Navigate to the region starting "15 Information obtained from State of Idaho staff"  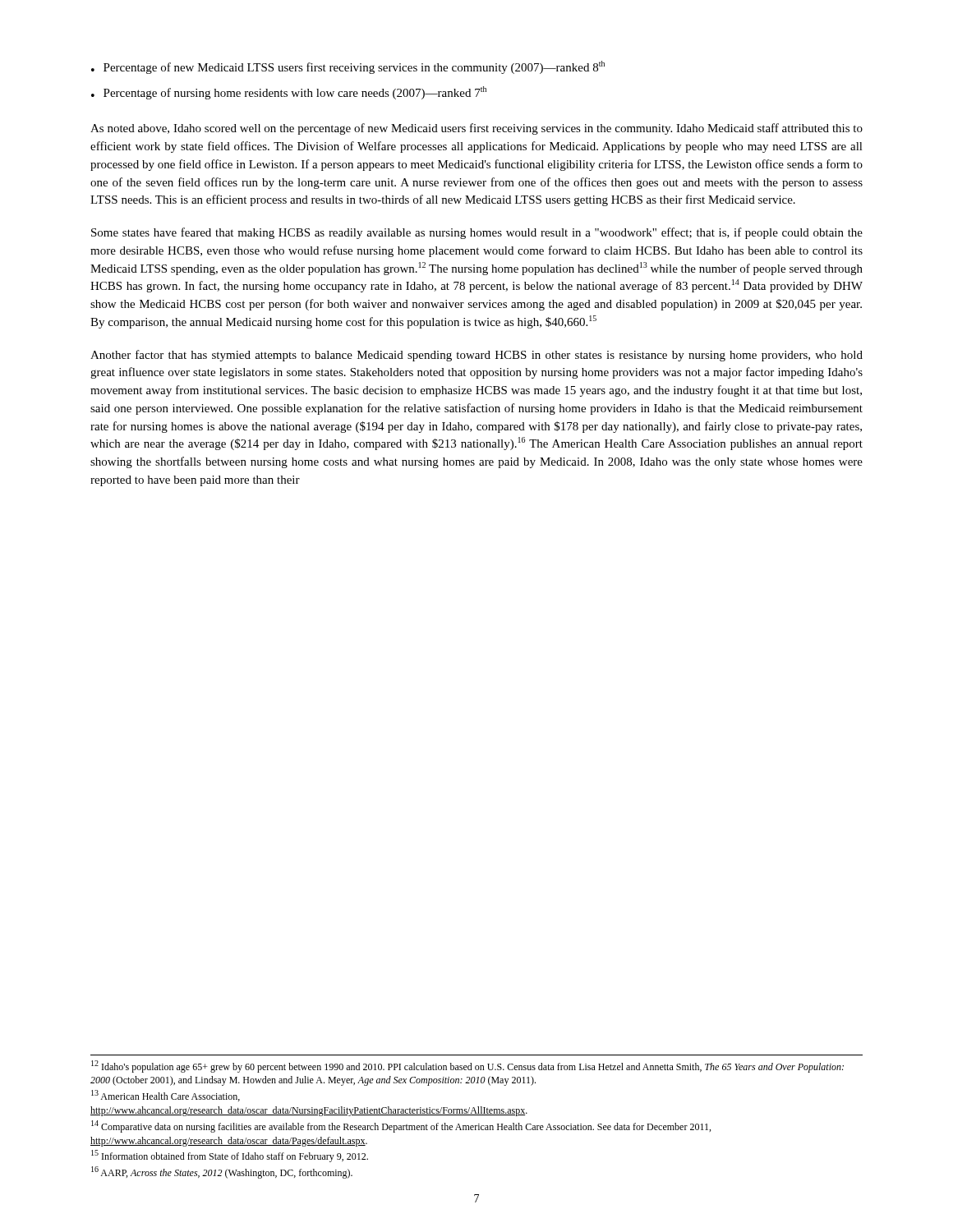pos(229,1156)
